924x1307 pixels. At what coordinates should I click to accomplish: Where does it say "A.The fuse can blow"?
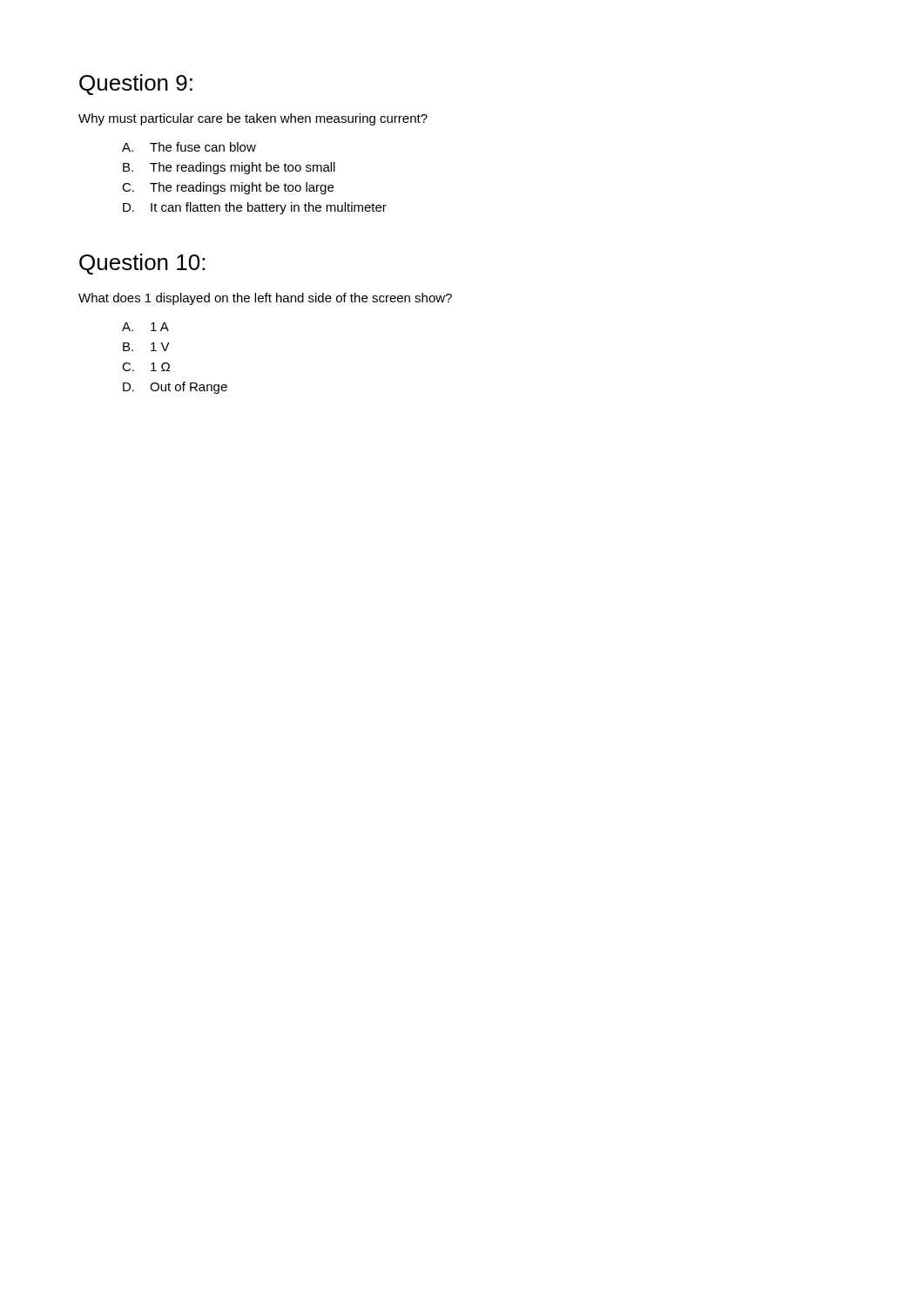pyautogui.click(x=189, y=147)
